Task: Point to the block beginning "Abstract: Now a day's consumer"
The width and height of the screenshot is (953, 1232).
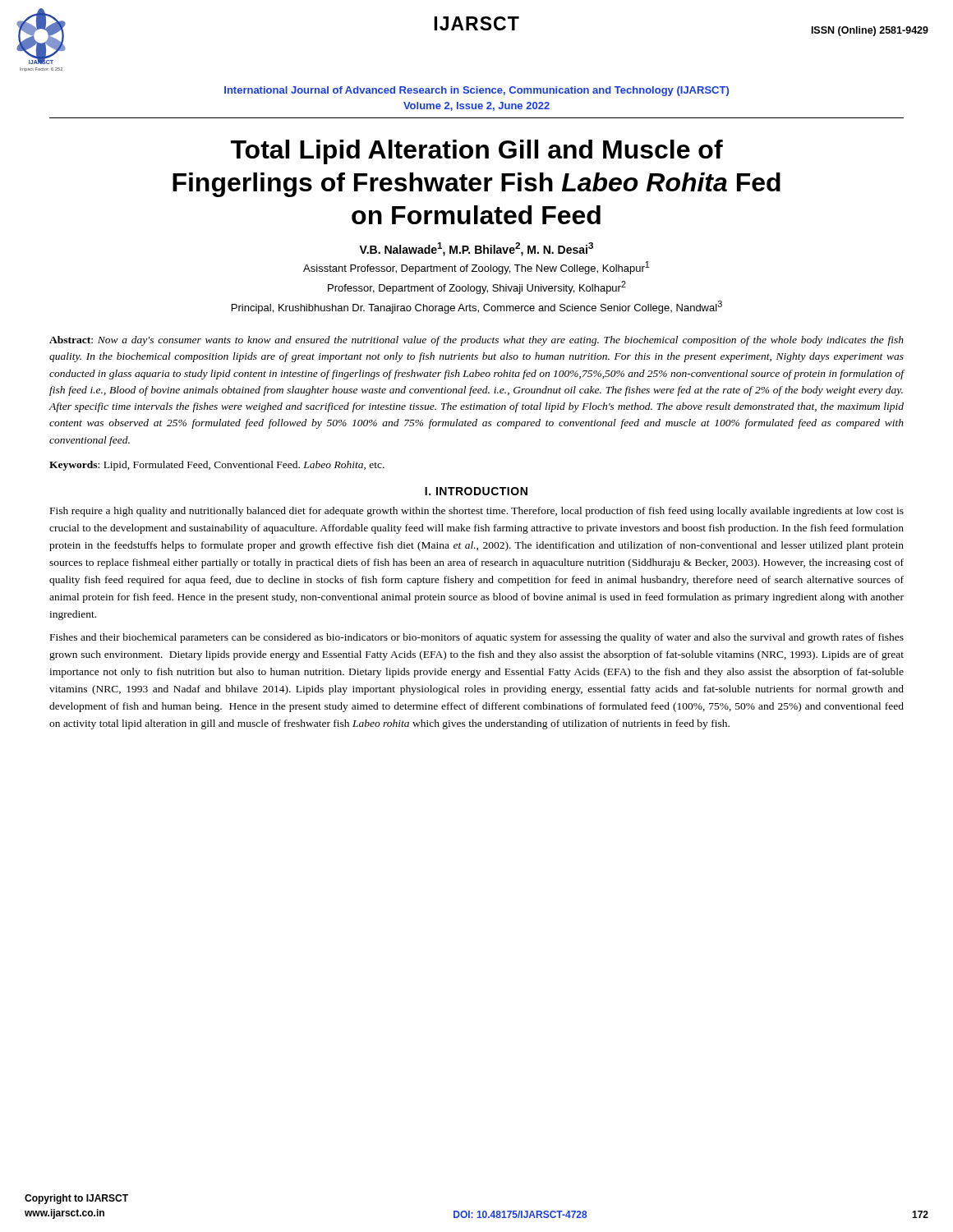Action: (476, 390)
